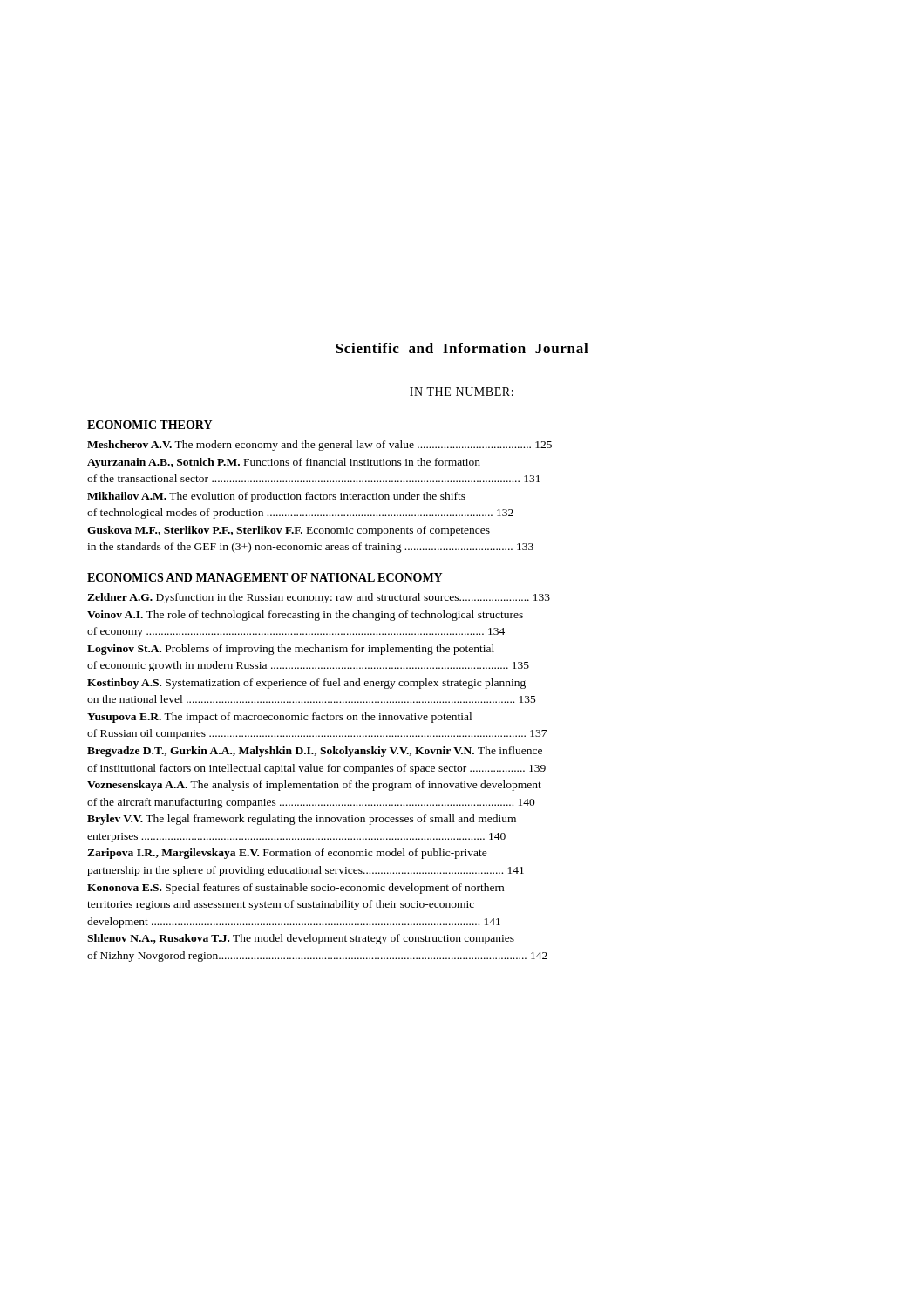Screen dimensions: 1308x924
Task: Navigate to the element starting "ECONOMIC THEORY"
Action: [x=150, y=425]
